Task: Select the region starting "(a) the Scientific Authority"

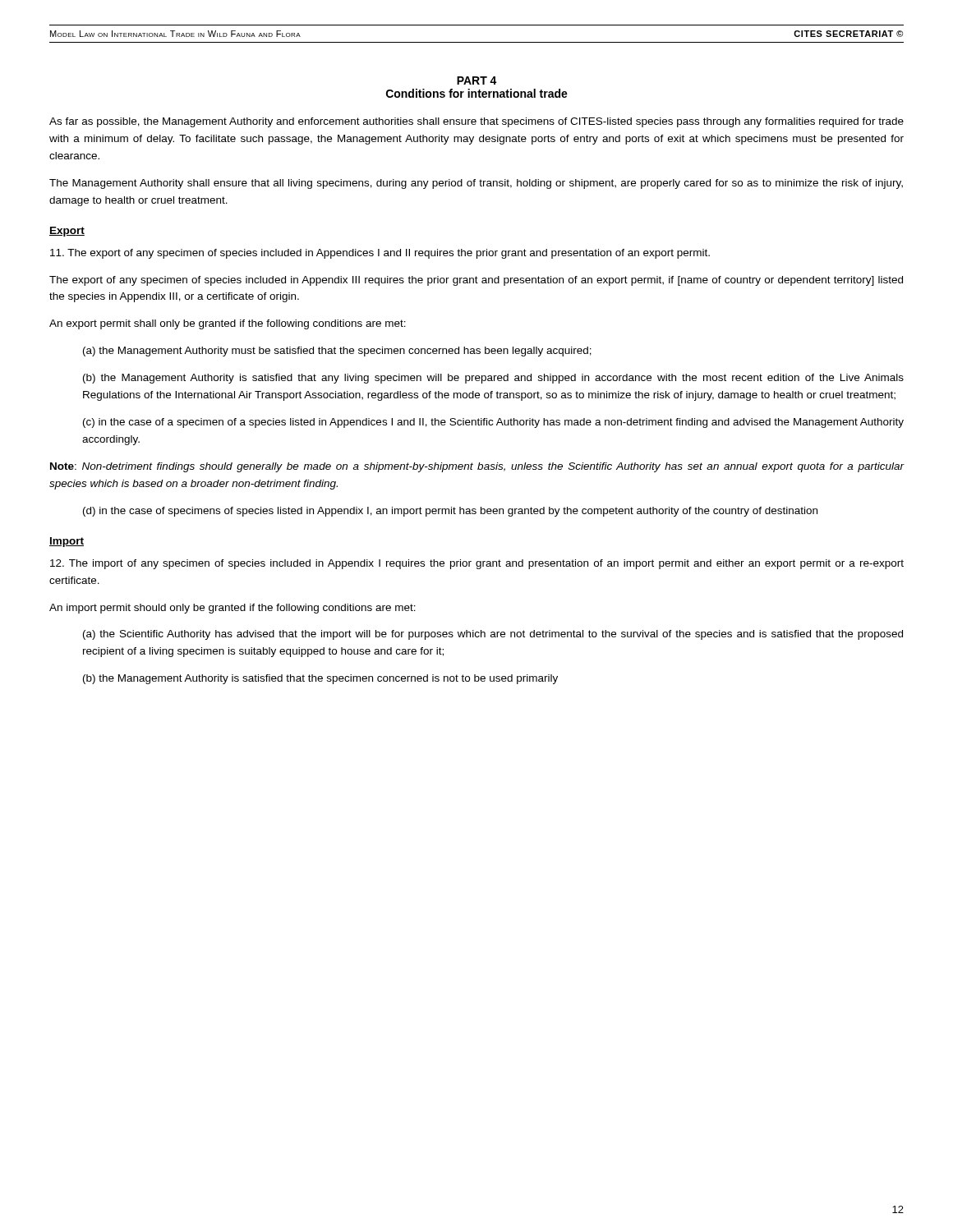Action: (493, 643)
